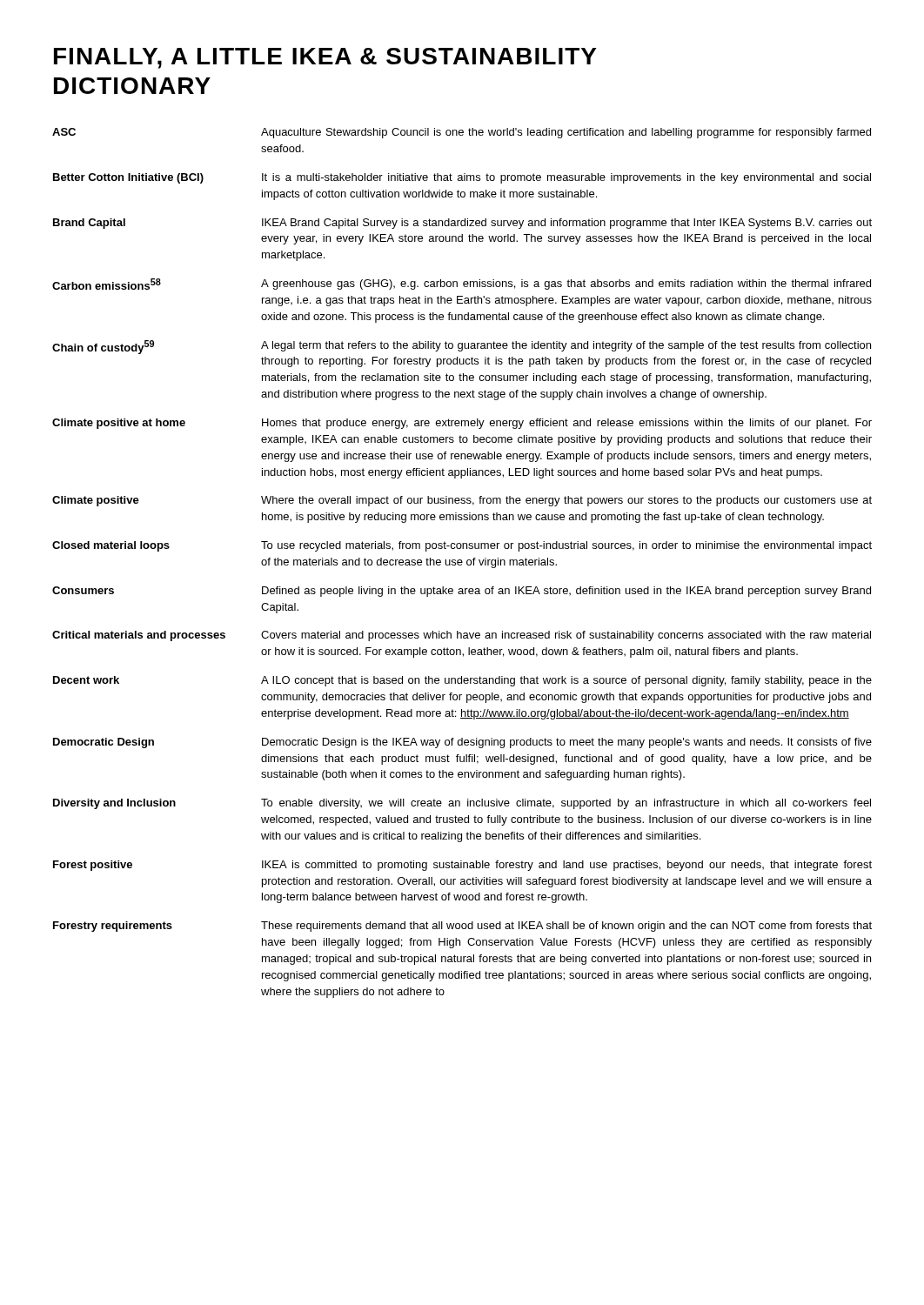924x1305 pixels.
Task: Select the list item containing "ASC Aquaculture Stewardship Council is one the"
Action: tap(462, 141)
